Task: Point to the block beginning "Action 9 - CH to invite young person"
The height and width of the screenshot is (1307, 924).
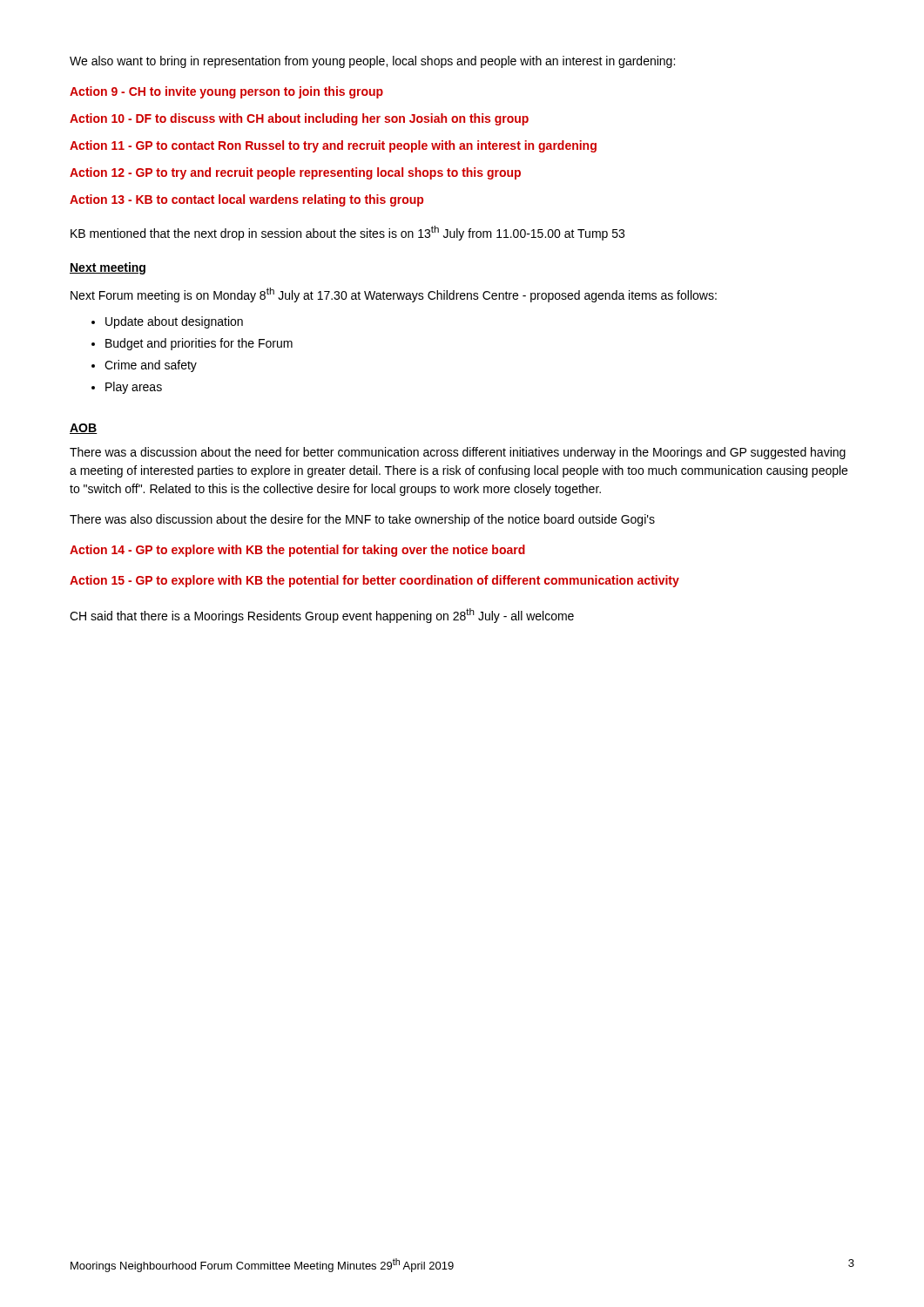Action: 226,91
